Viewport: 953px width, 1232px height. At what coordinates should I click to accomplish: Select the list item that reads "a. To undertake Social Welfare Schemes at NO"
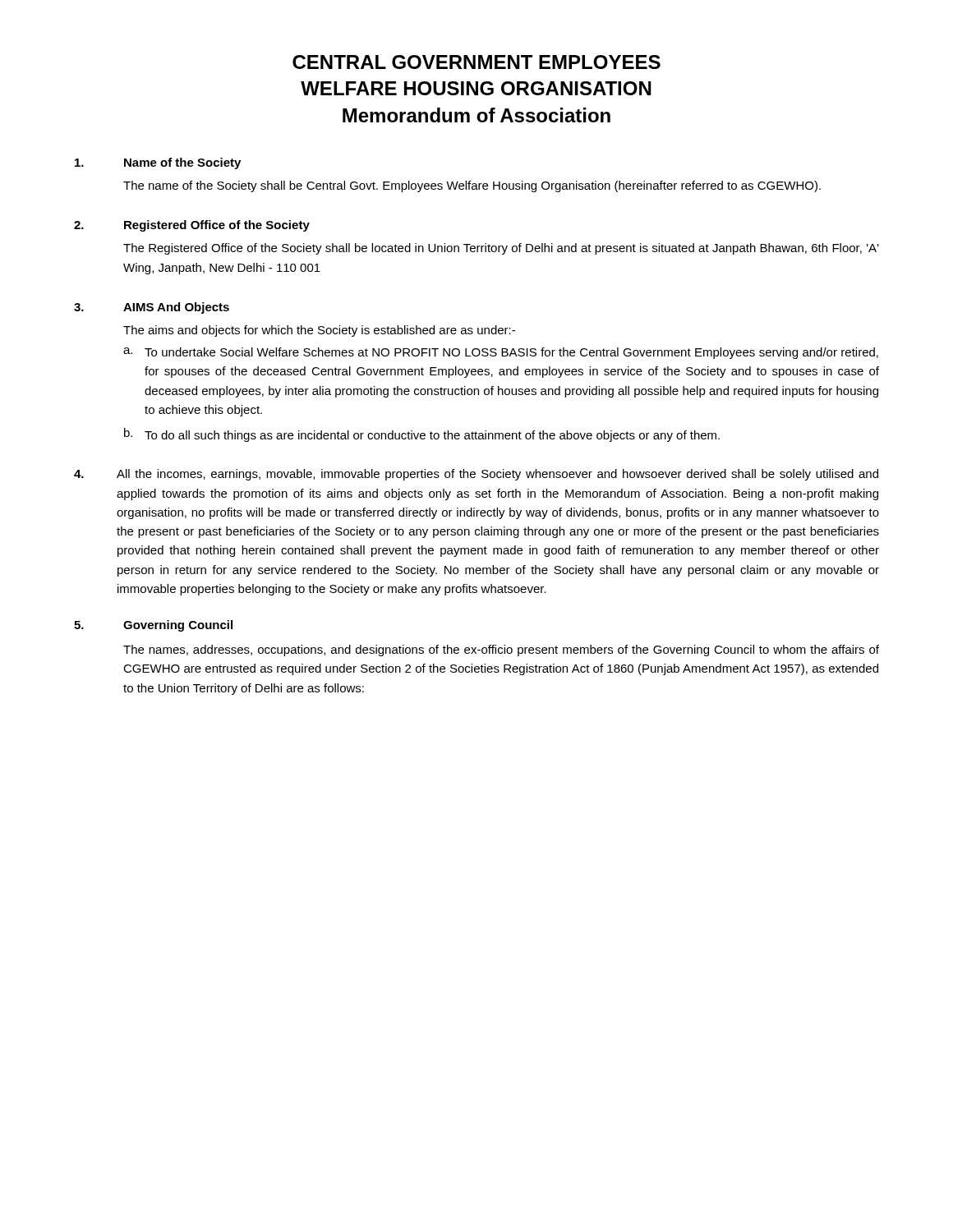pos(501,381)
